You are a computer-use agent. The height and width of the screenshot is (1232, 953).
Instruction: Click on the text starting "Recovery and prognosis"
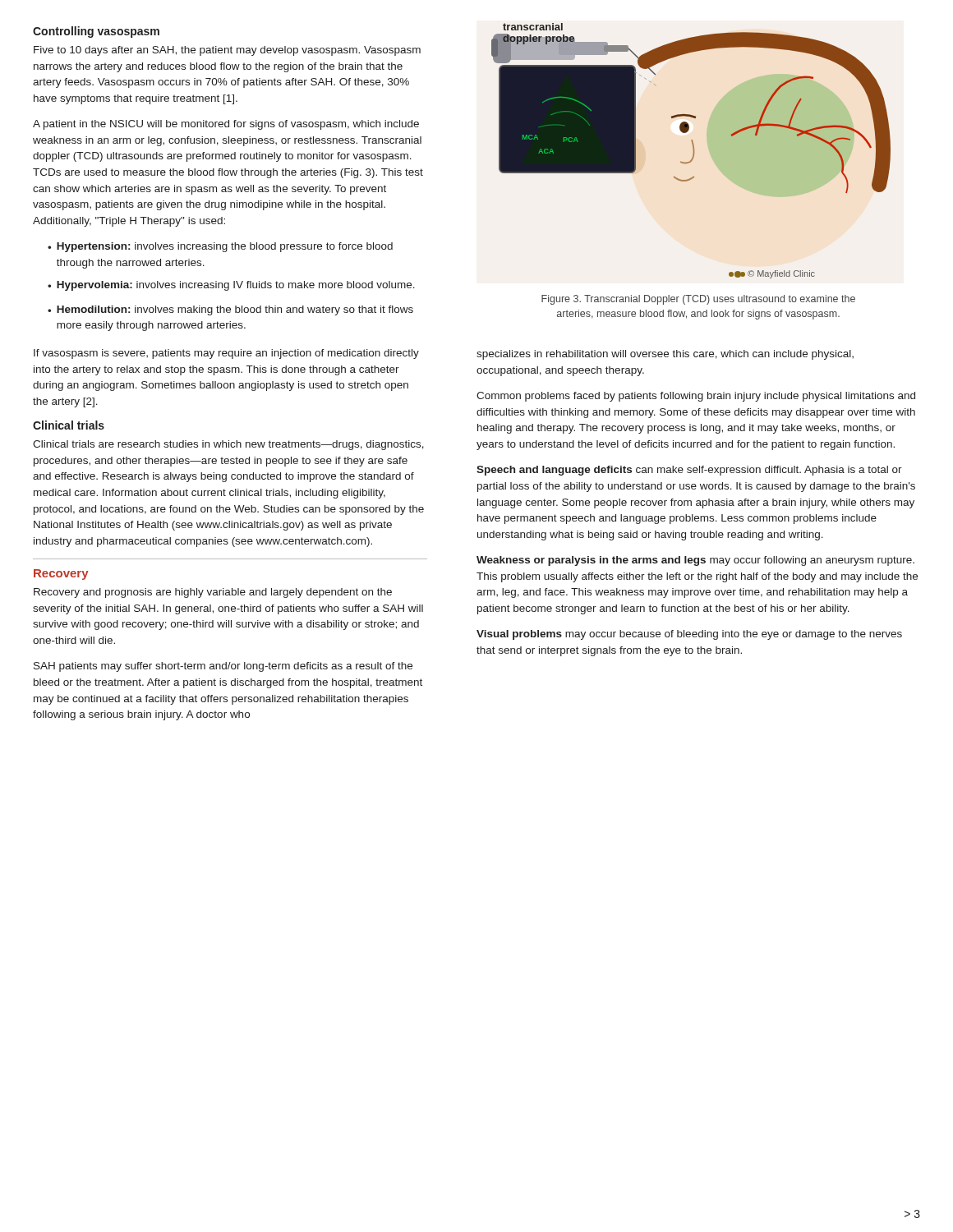230,616
